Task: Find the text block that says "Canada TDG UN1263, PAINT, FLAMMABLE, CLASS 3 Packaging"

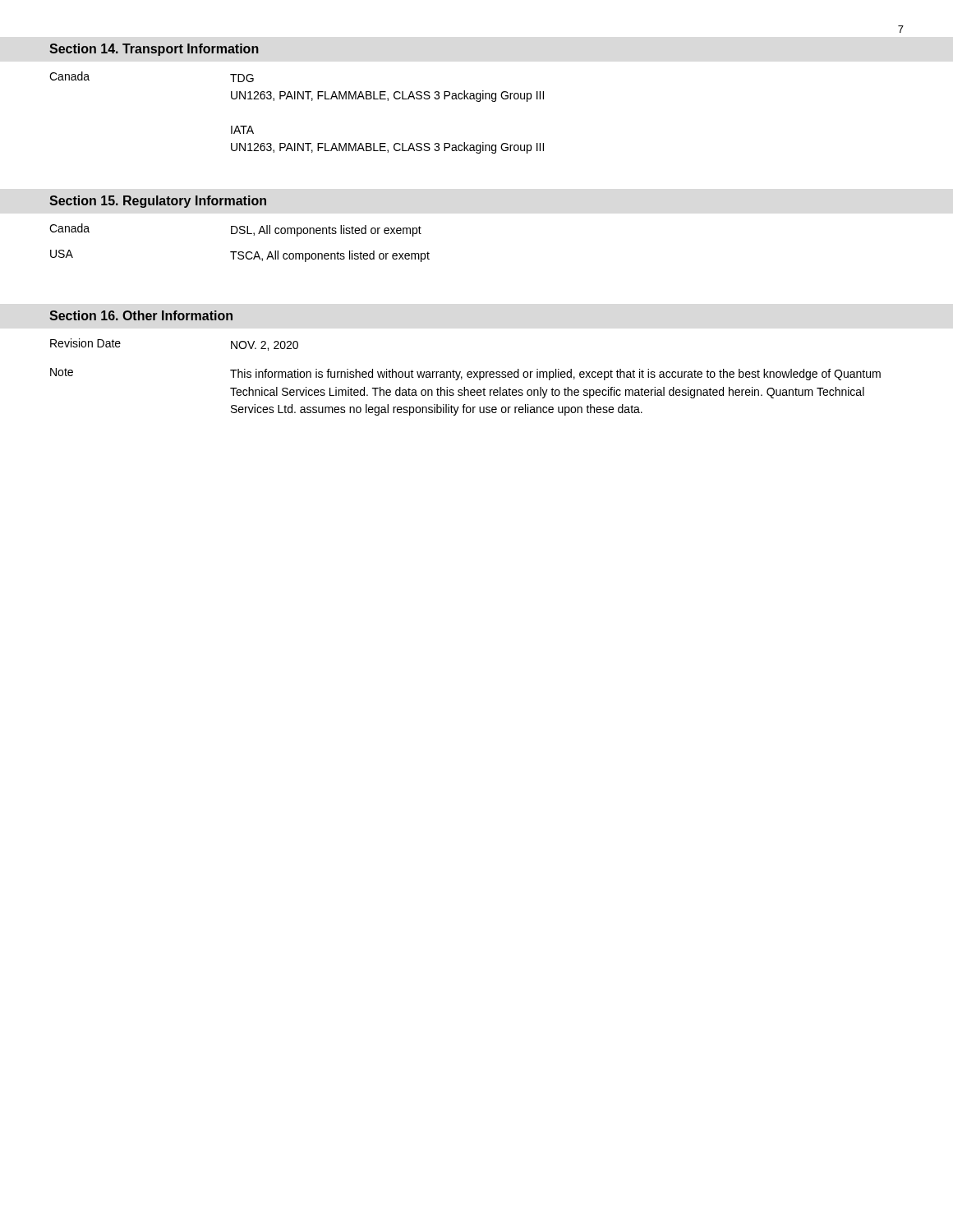Action: [x=476, y=113]
